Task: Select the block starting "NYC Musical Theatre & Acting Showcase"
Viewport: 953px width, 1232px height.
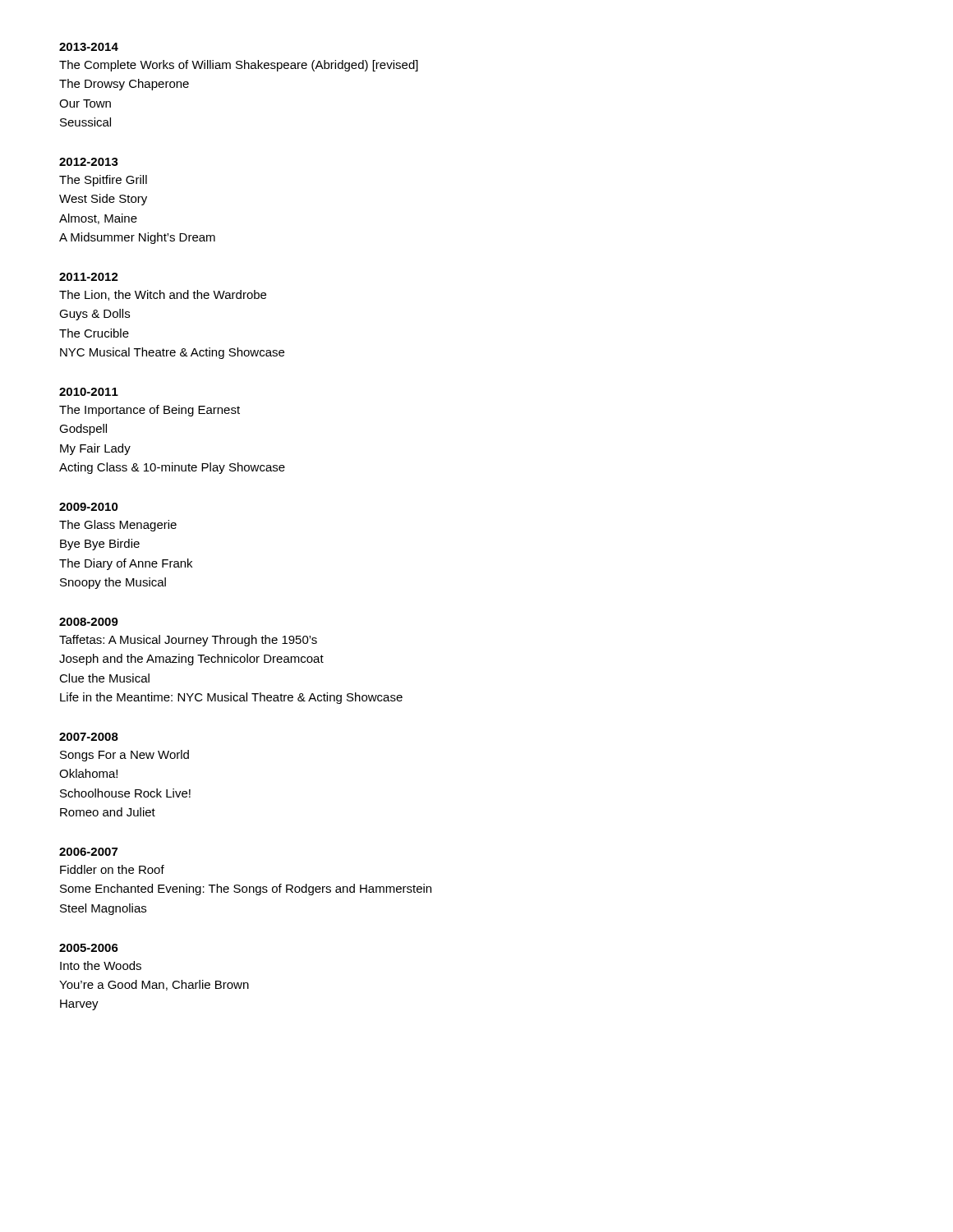Action: coord(172,352)
